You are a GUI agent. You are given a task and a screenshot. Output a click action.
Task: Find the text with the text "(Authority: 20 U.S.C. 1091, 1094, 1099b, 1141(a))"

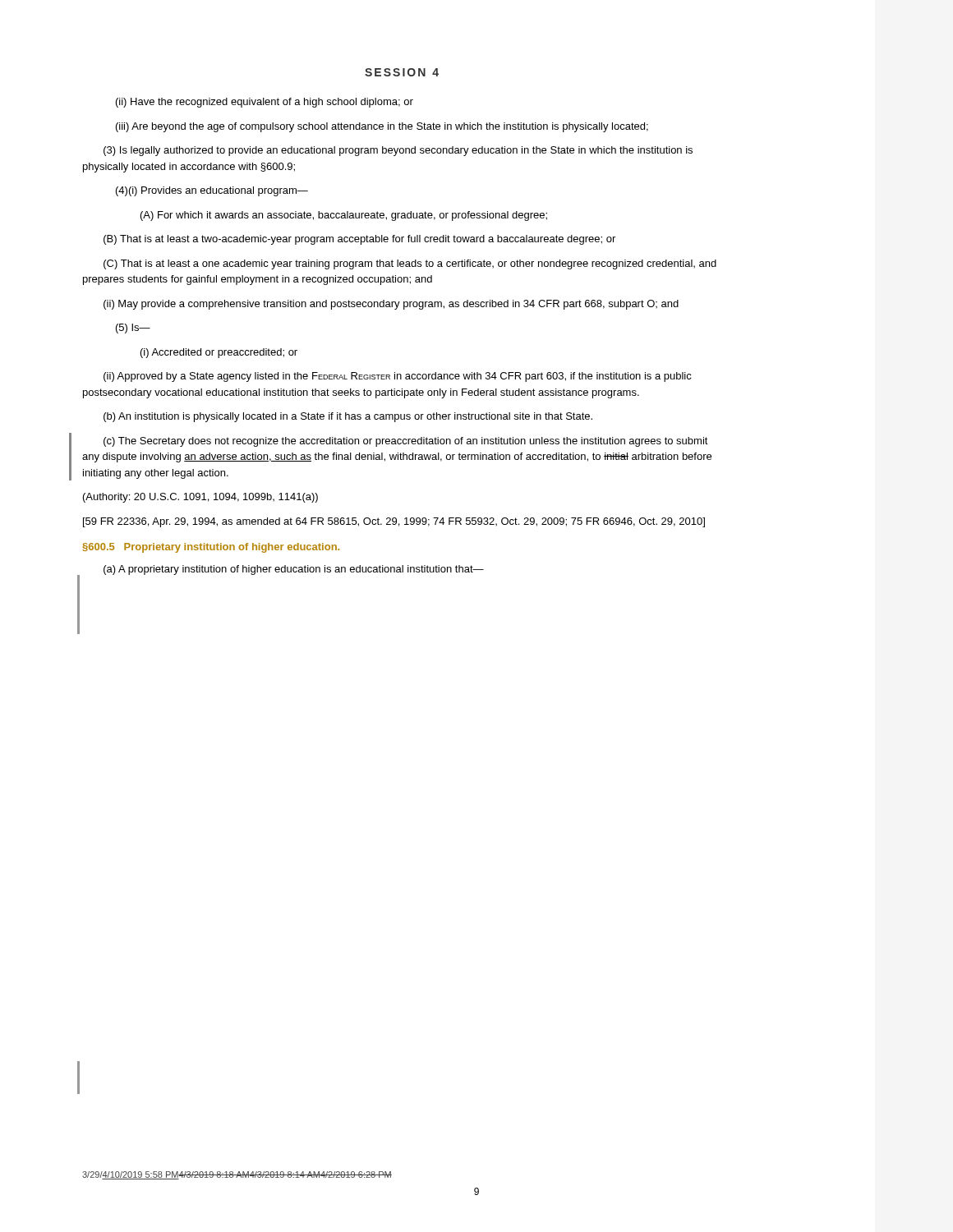pyautogui.click(x=200, y=496)
